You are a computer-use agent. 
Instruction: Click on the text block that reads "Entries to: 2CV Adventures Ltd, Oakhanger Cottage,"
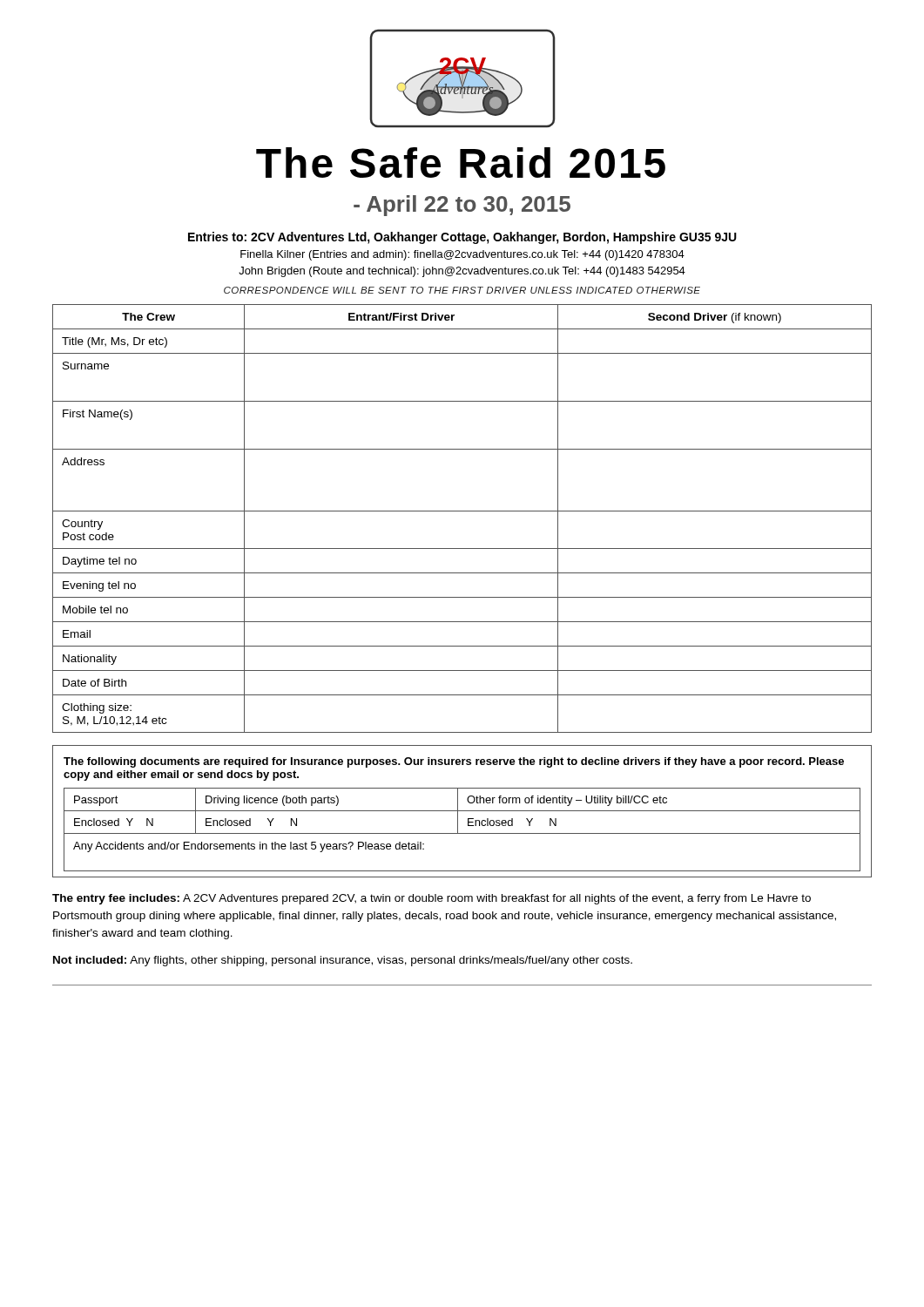click(x=462, y=237)
